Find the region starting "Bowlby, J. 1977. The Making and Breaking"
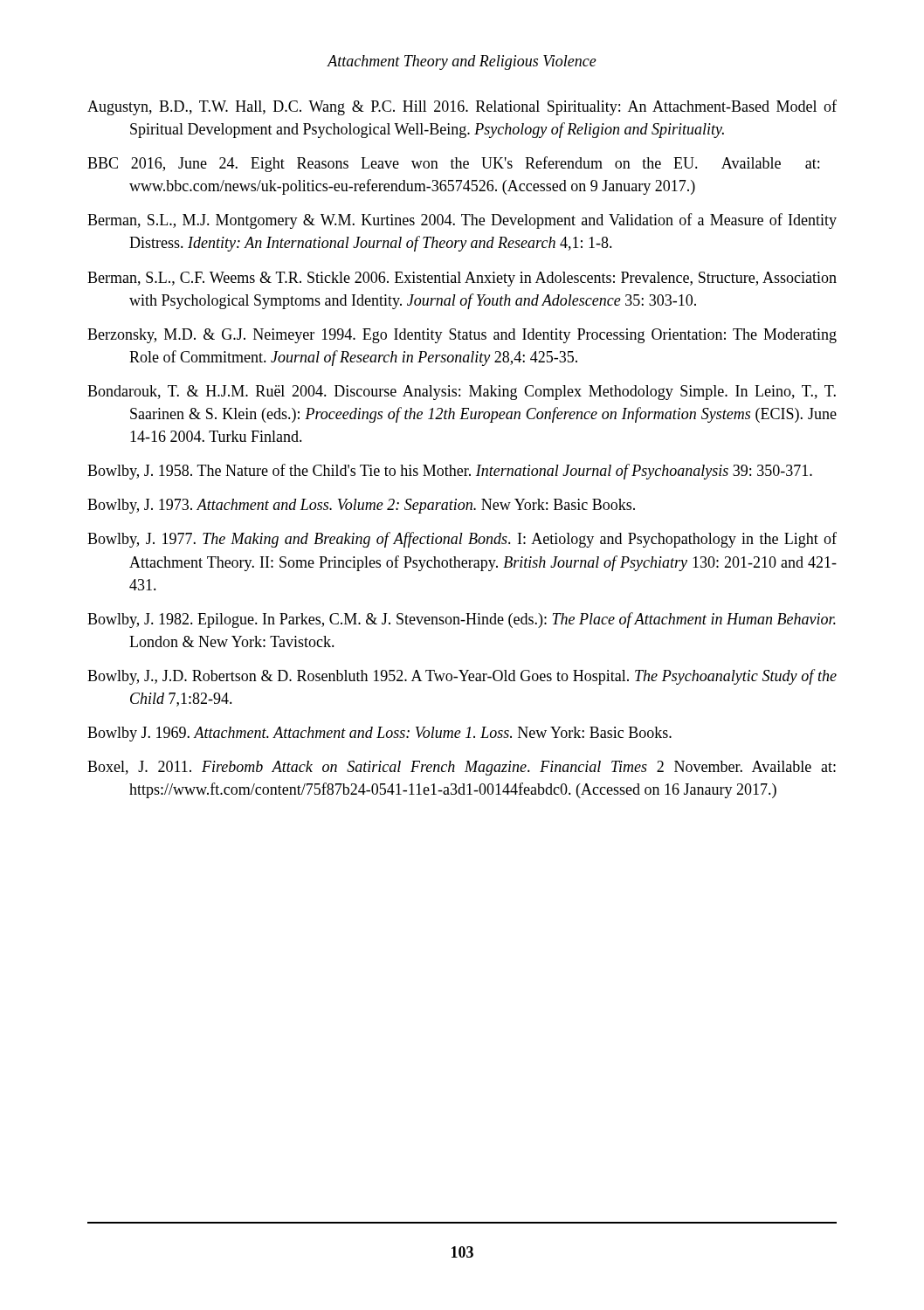 462,562
